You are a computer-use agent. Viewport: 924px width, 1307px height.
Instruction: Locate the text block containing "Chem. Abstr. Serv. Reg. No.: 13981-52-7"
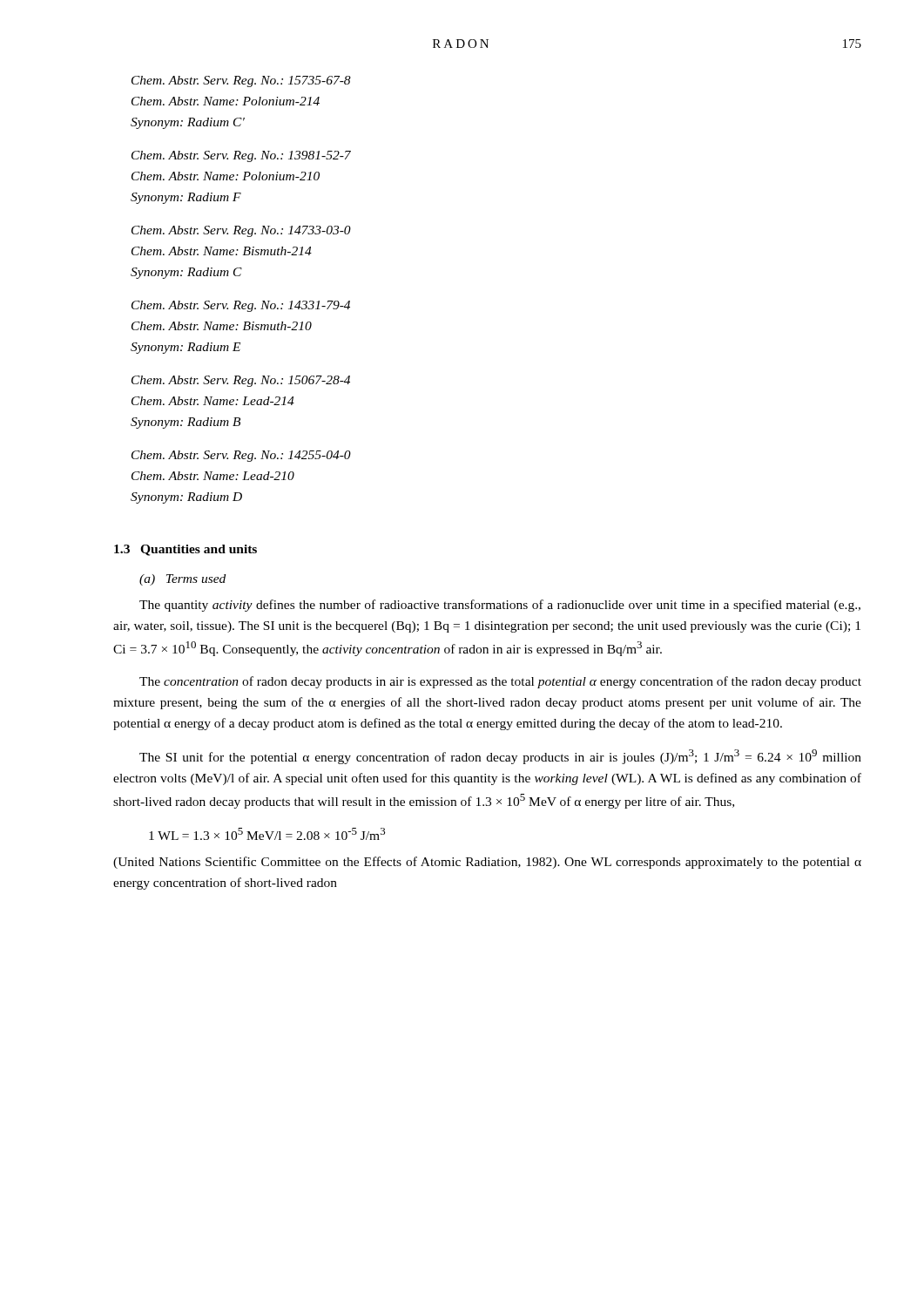tap(241, 156)
